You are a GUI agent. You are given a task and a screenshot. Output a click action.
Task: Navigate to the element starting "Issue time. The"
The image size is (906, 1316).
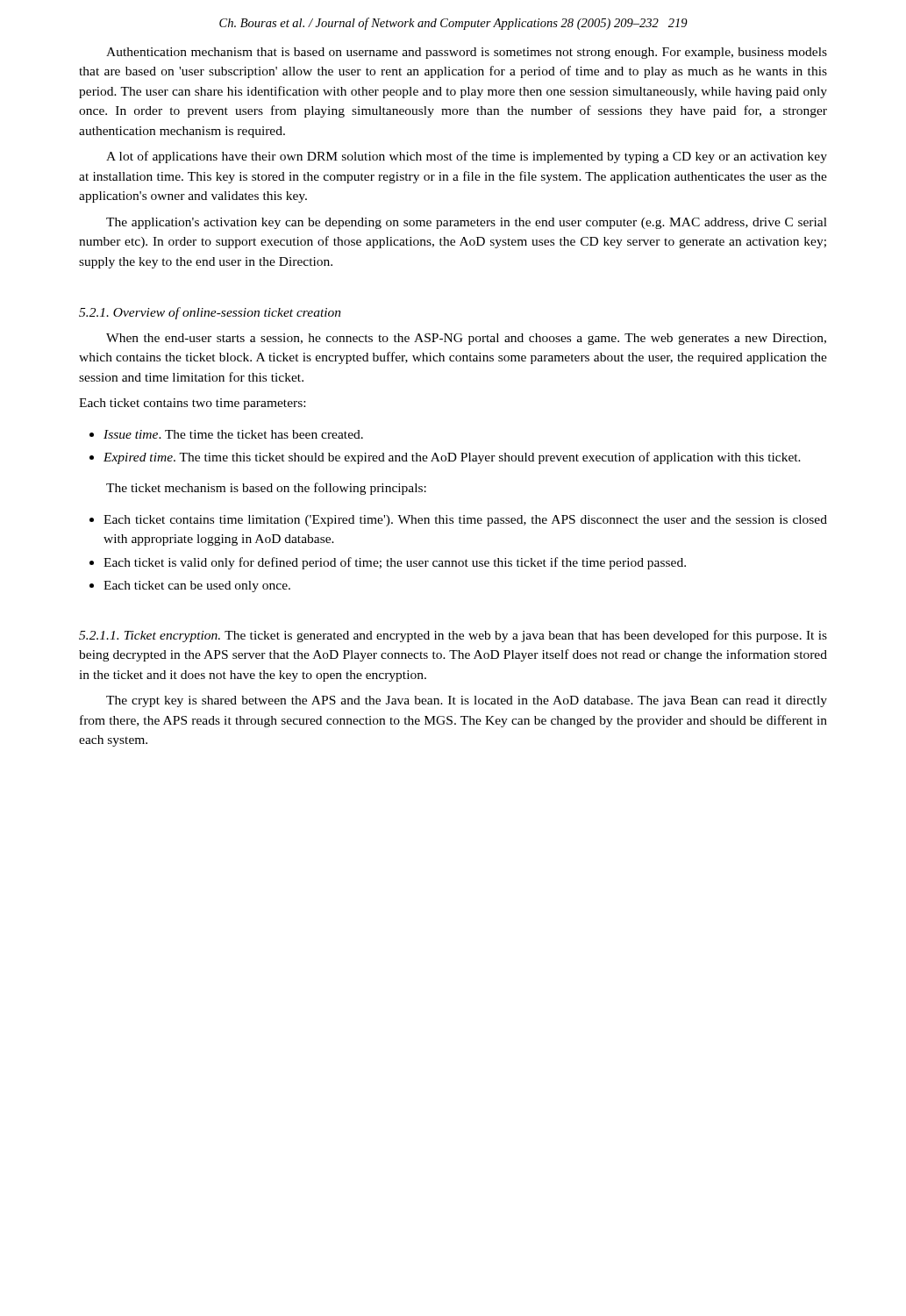(234, 433)
